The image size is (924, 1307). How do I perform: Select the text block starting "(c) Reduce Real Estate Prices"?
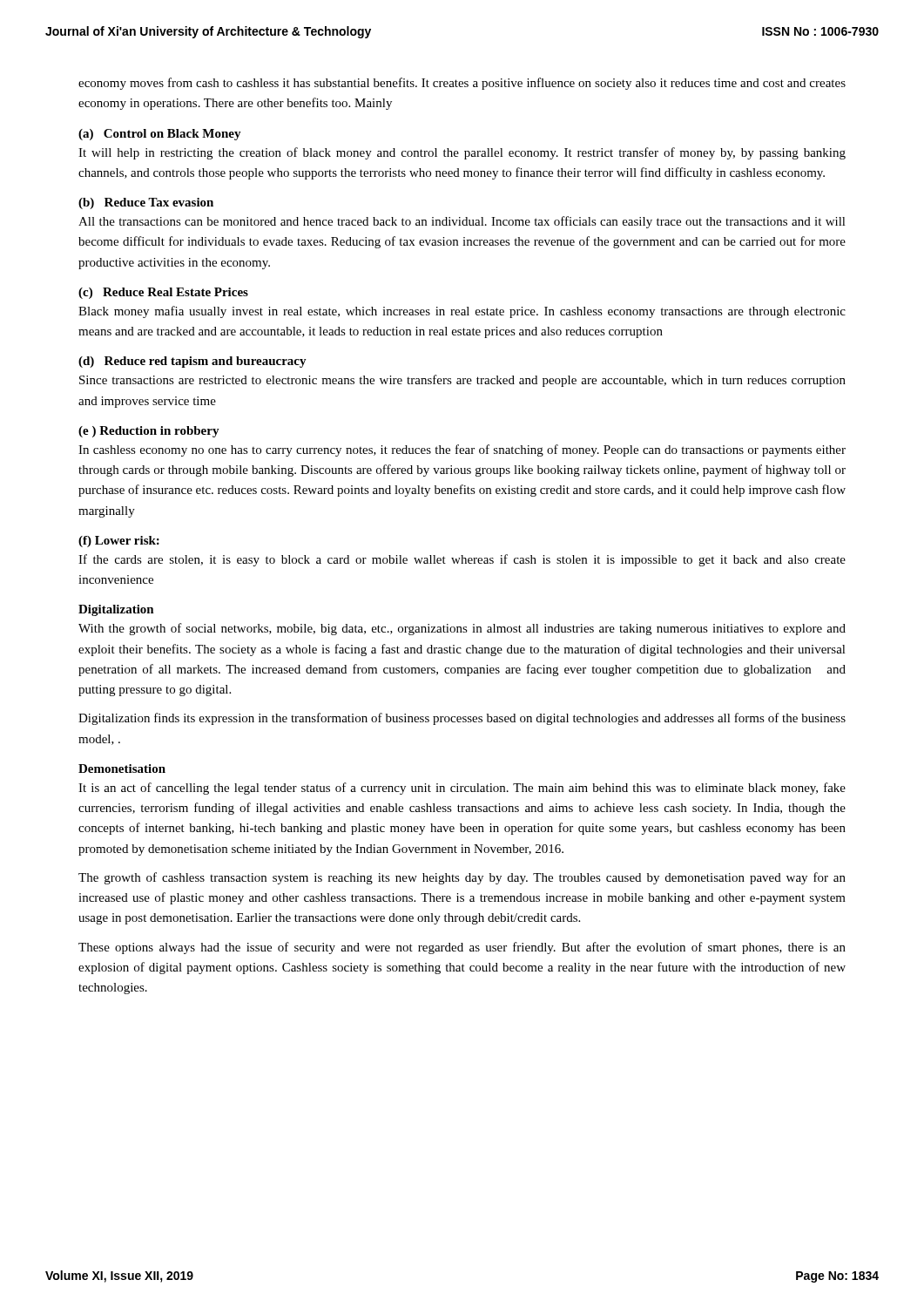coord(163,292)
